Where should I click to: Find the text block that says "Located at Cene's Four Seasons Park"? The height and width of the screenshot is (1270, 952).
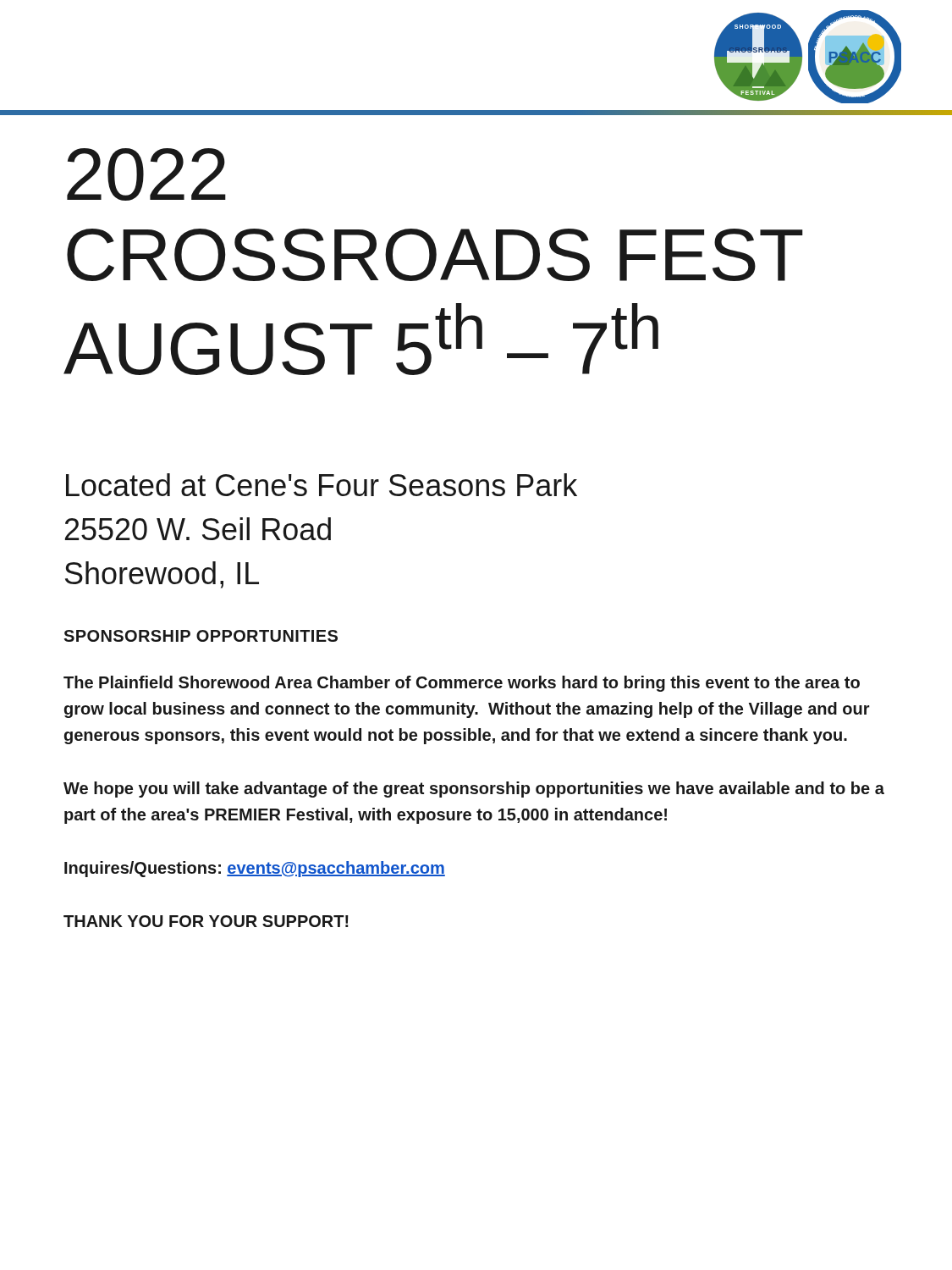(x=320, y=530)
